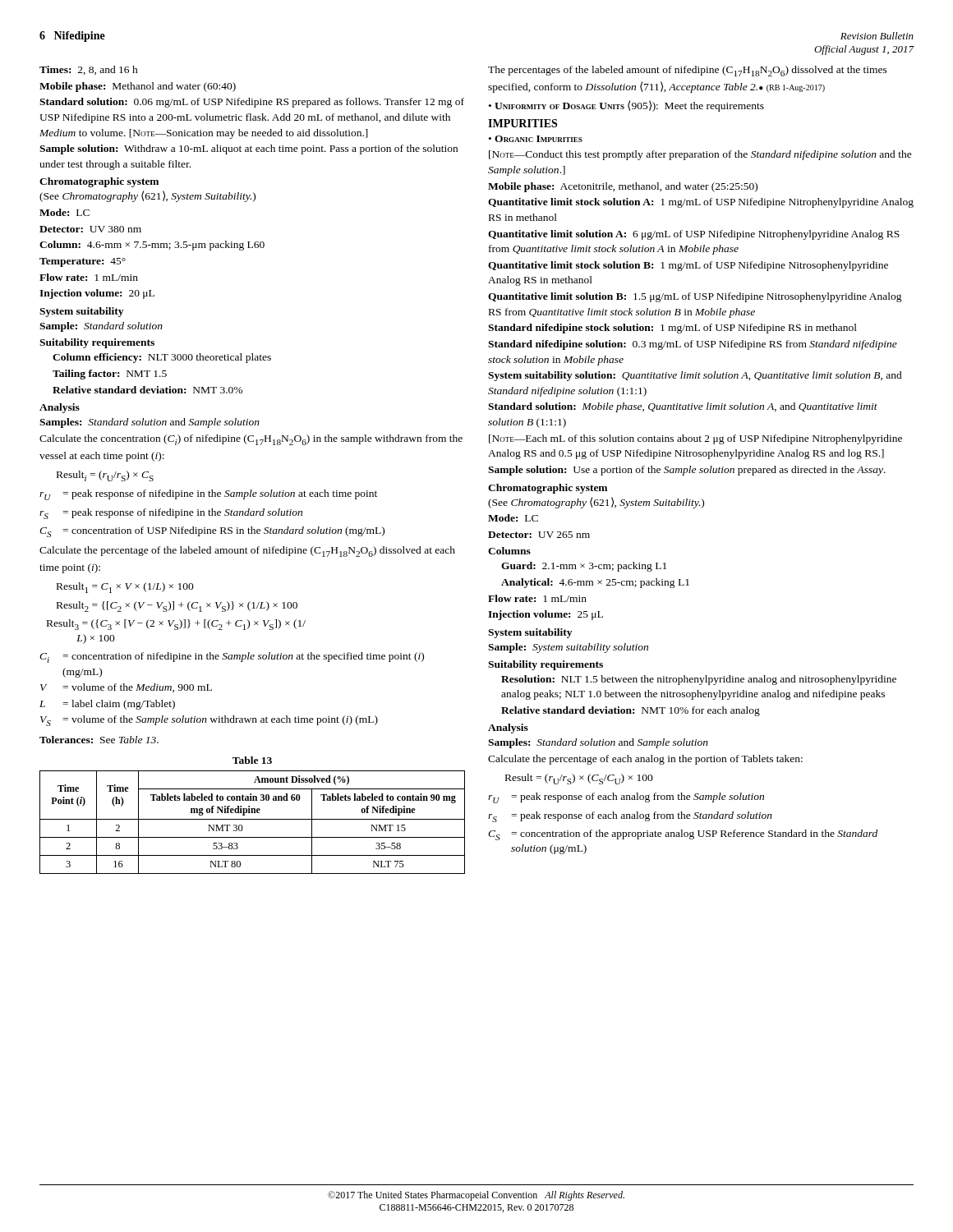Point to the block beginning "Times: 2, 8, and"
The height and width of the screenshot is (1232, 953).
coord(252,117)
